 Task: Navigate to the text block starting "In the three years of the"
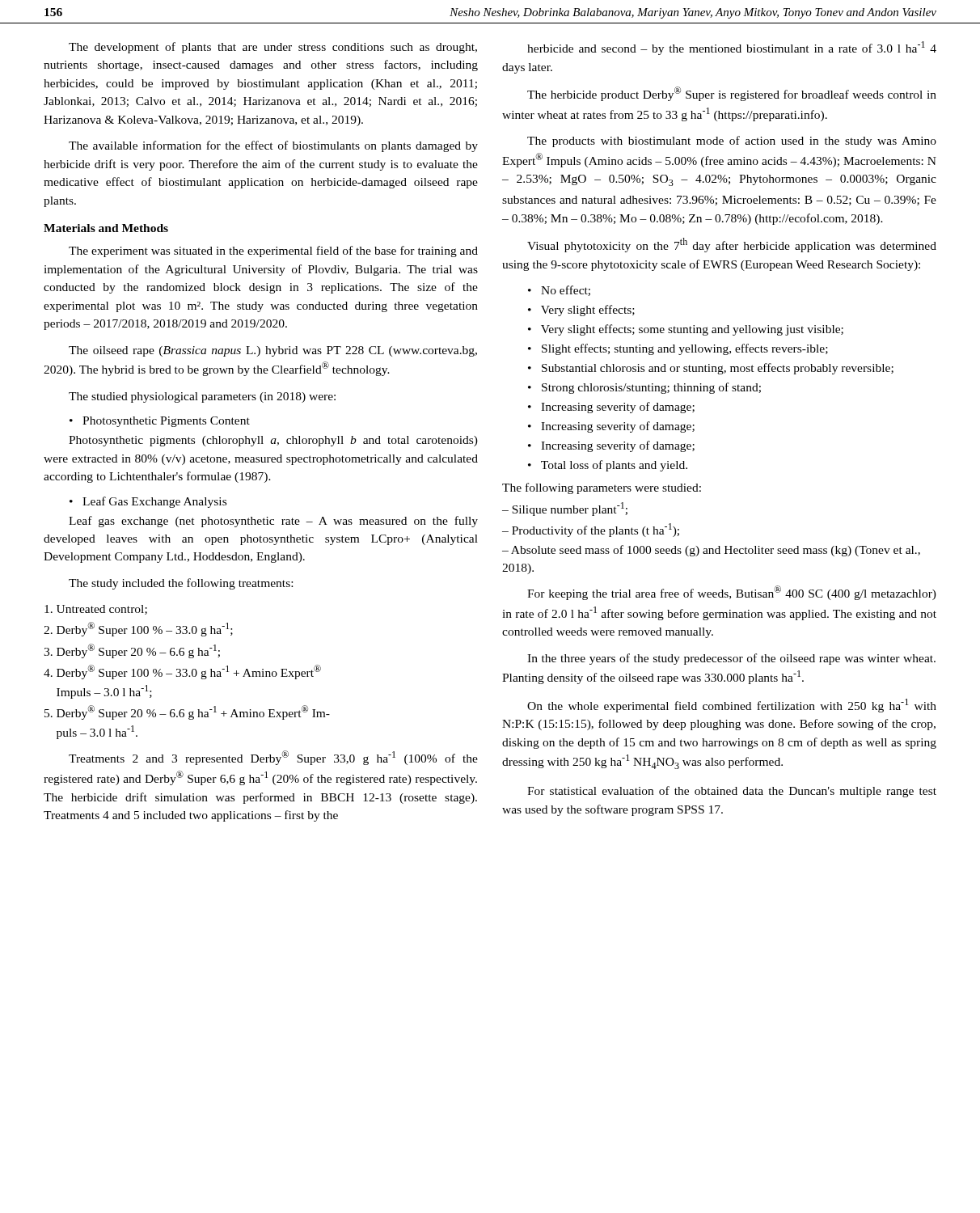(x=719, y=668)
